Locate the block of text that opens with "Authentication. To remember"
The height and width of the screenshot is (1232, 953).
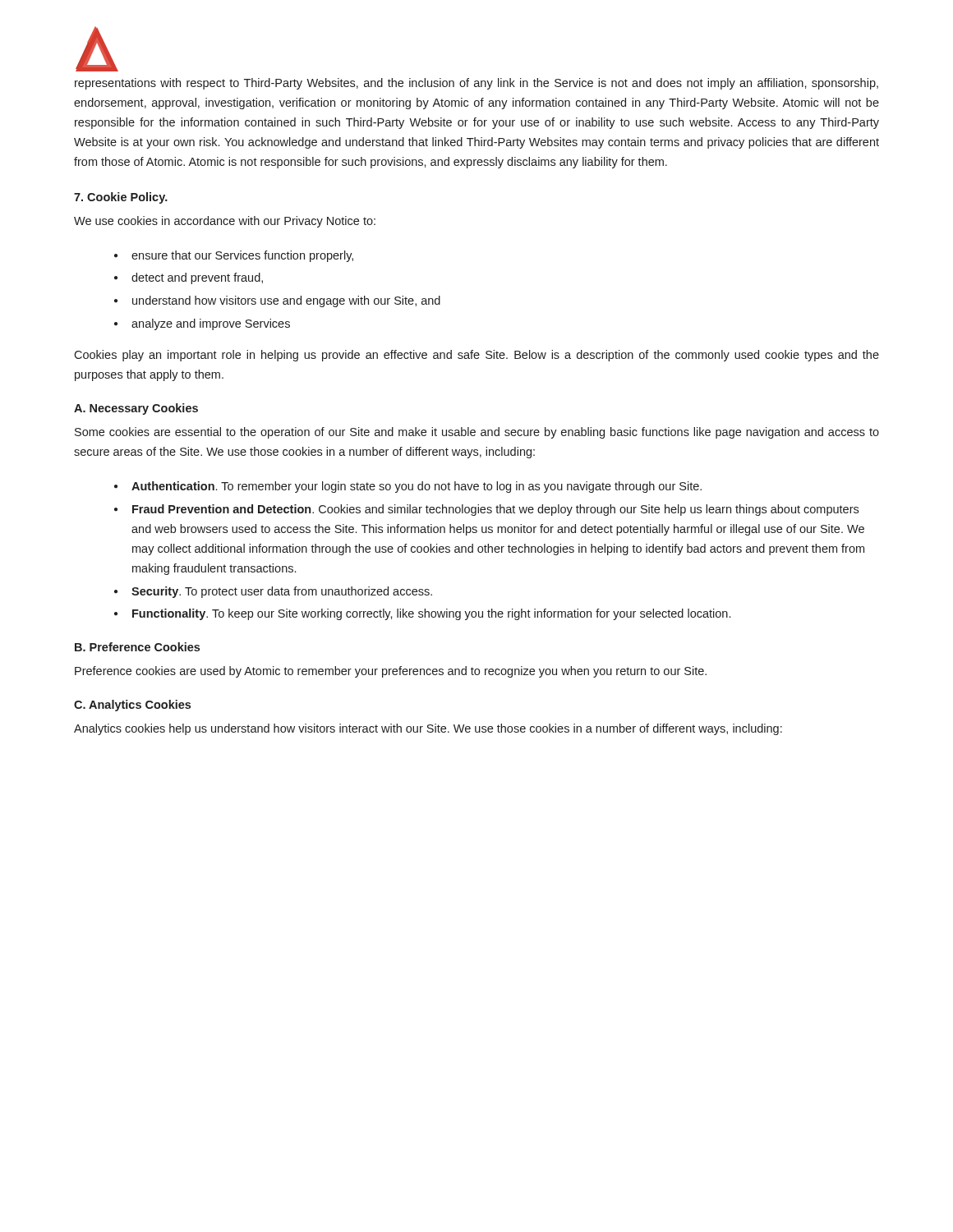[476, 487]
